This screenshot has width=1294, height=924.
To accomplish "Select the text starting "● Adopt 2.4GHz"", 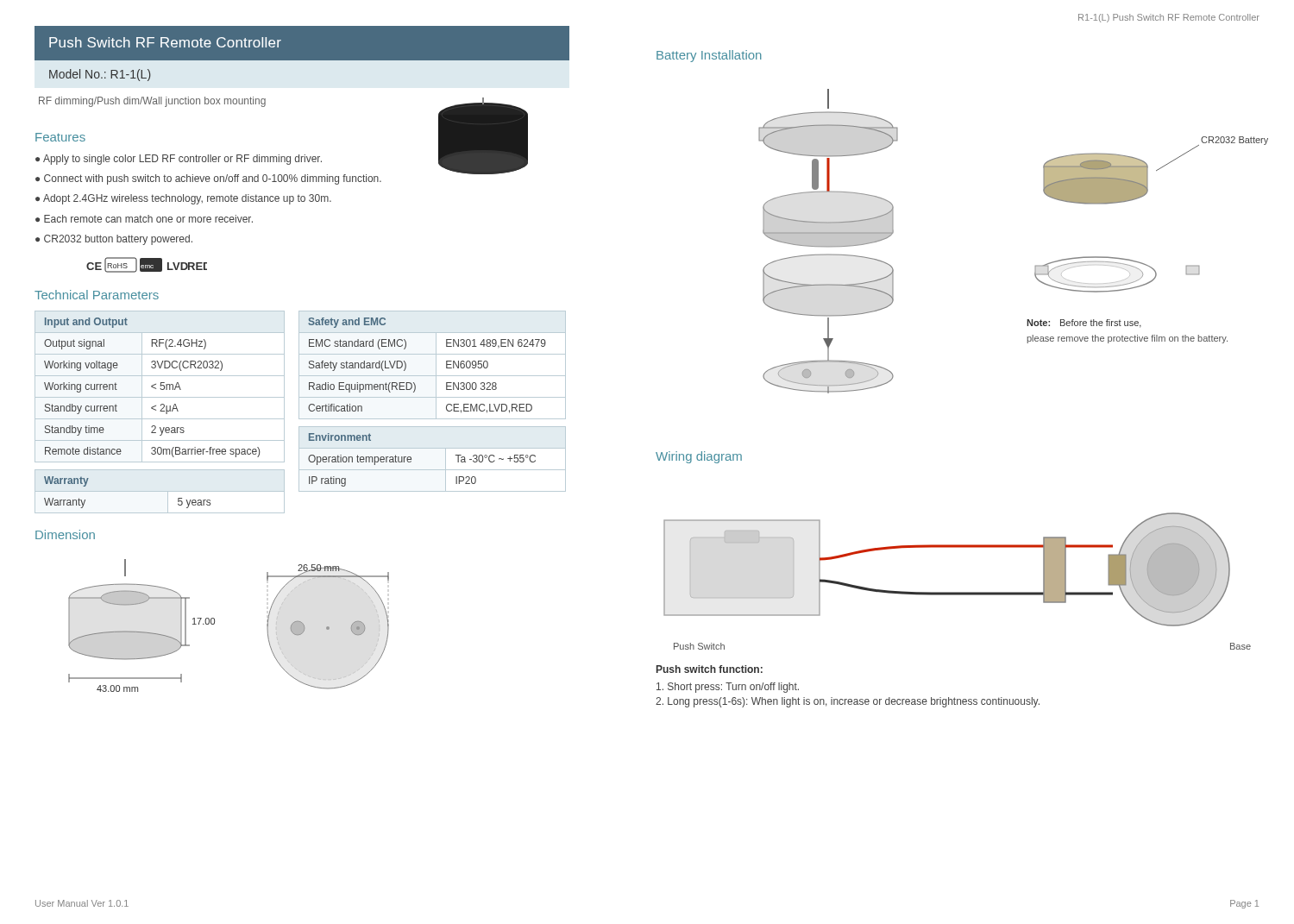I will click(183, 199).
